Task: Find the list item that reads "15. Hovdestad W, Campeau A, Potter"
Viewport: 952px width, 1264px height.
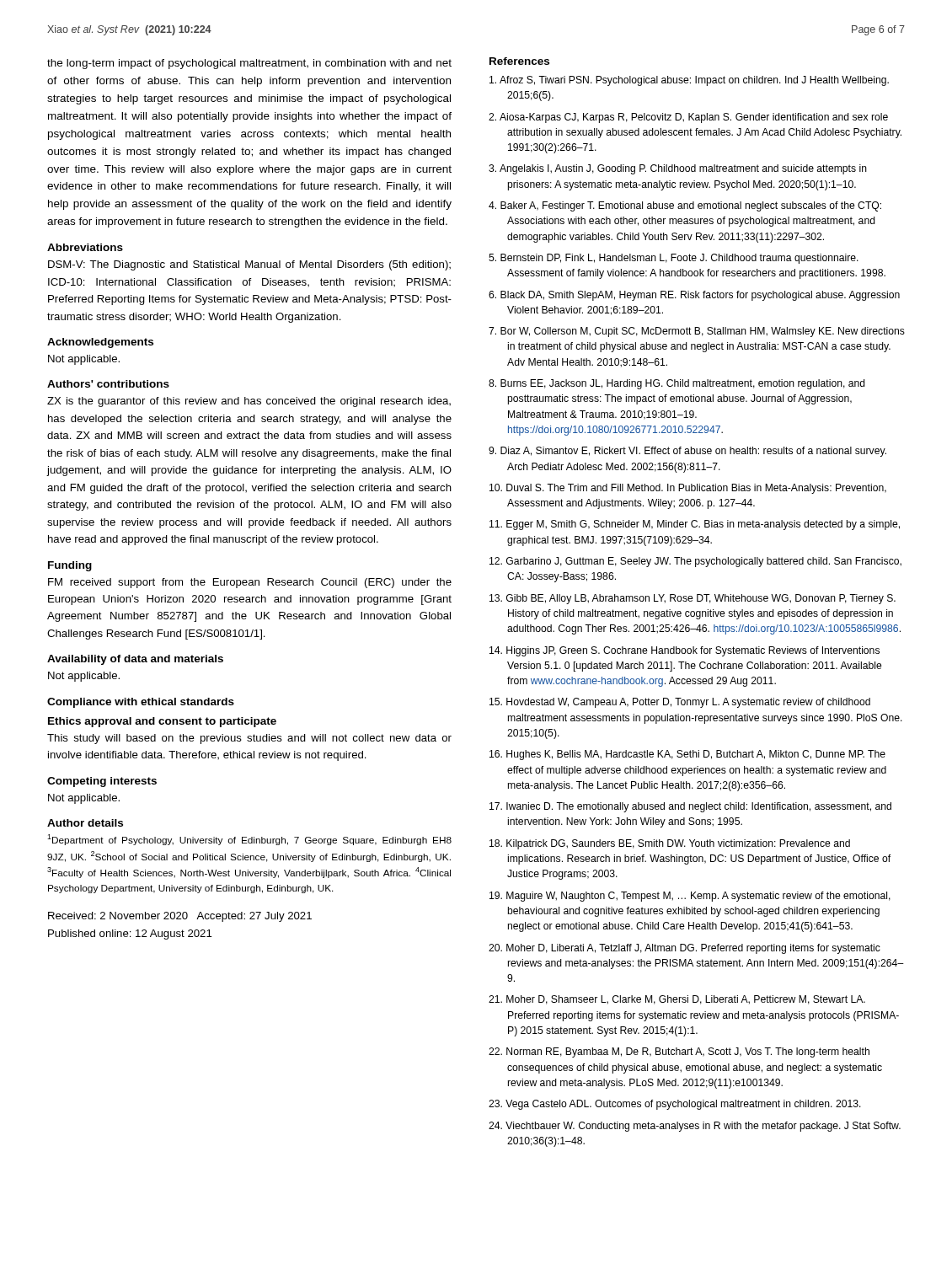Action: [x=696, y=718]
